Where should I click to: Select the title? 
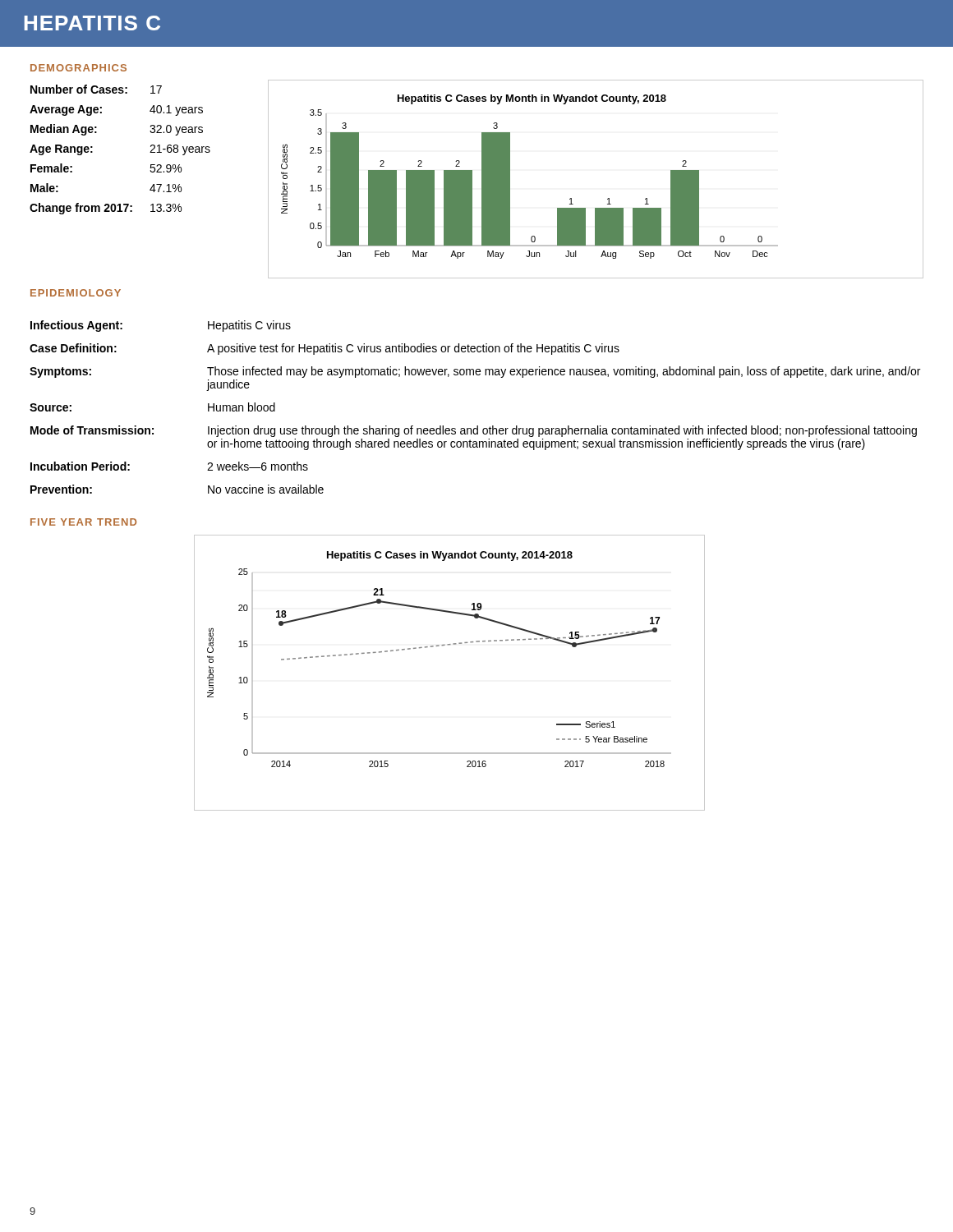click(92, 23)
